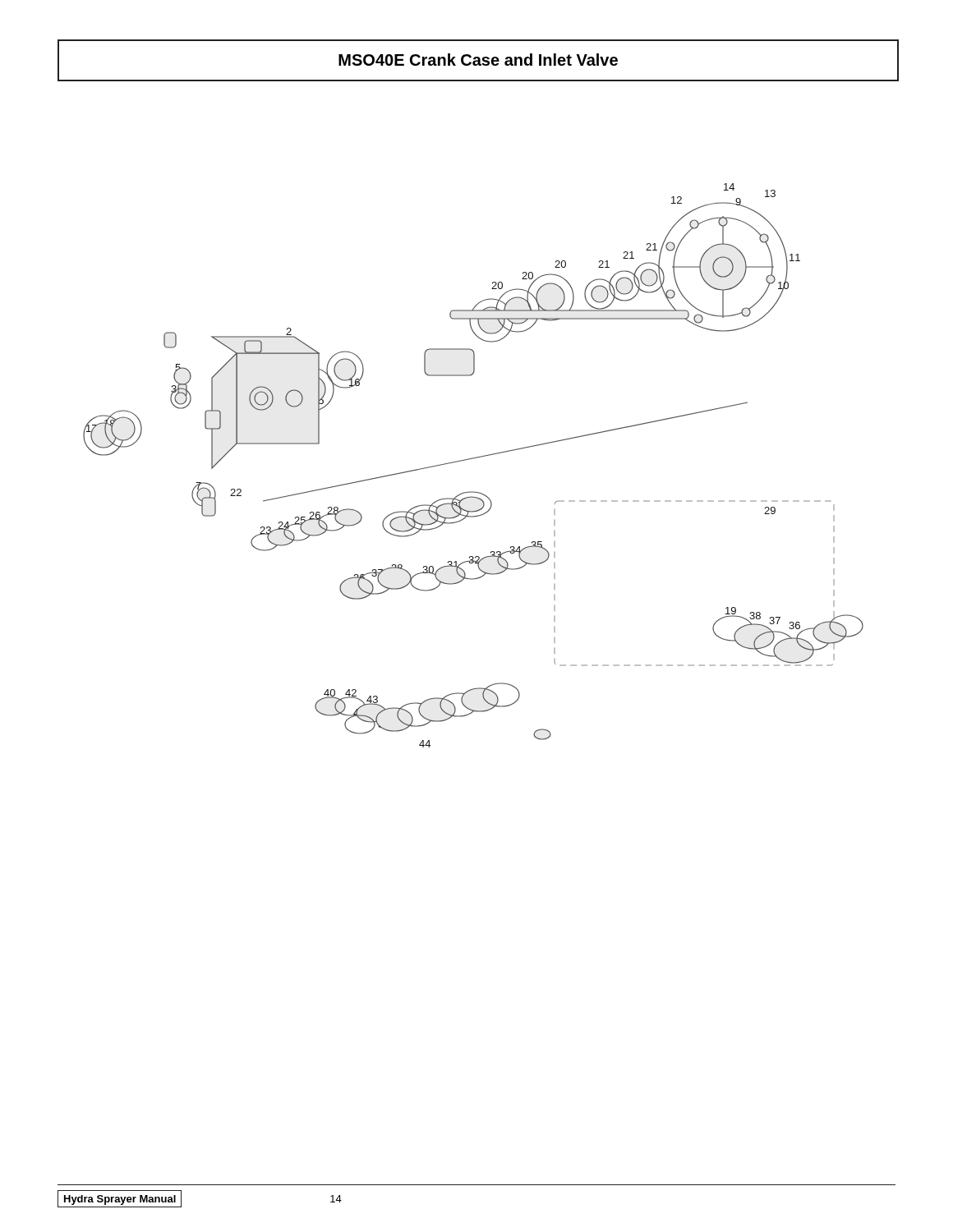
Task: Locate the title containing "MSO40E Crank Case and"
Action: click(x=478, y=60)
